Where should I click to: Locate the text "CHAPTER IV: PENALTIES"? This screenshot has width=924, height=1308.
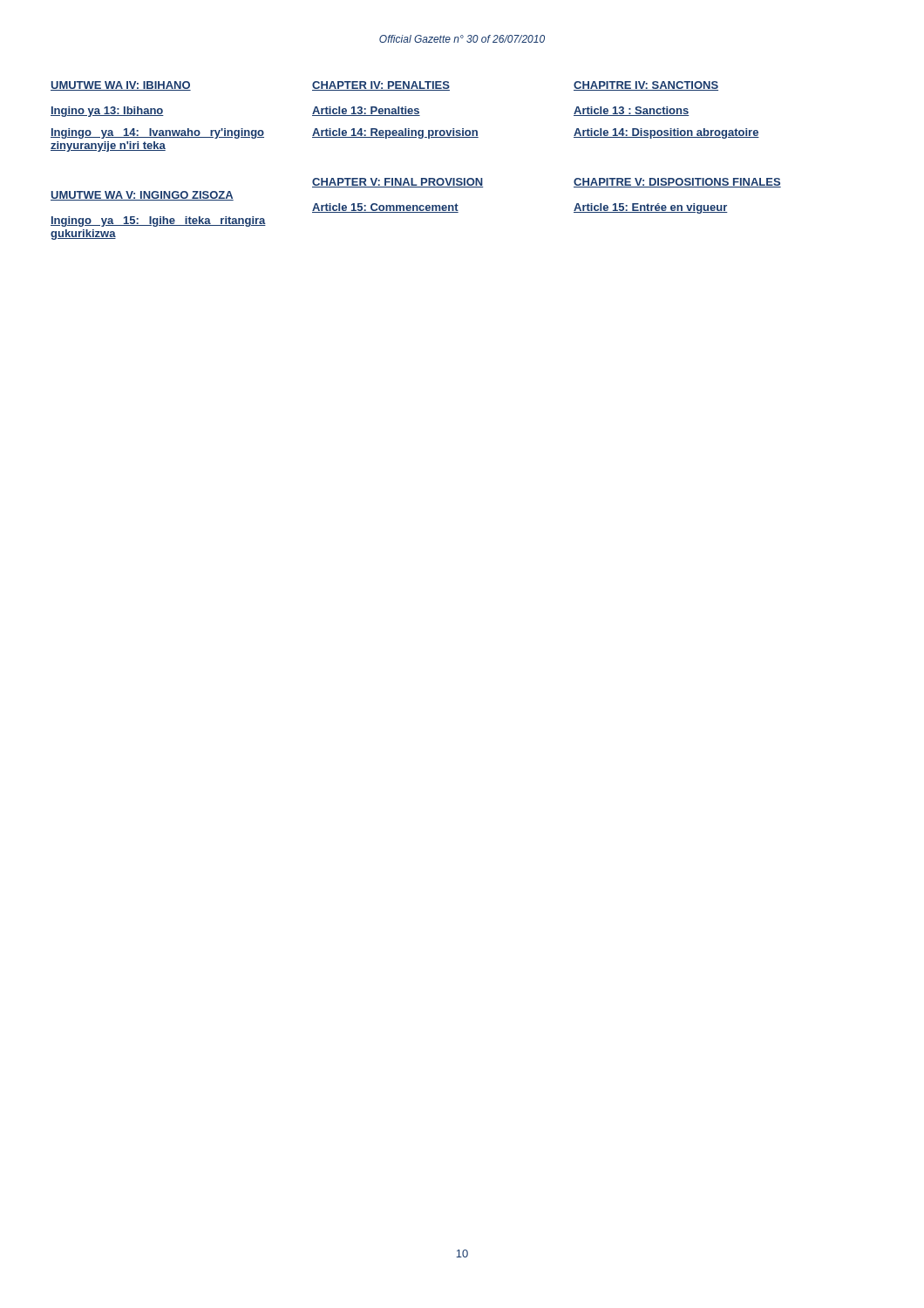(381, 85)
